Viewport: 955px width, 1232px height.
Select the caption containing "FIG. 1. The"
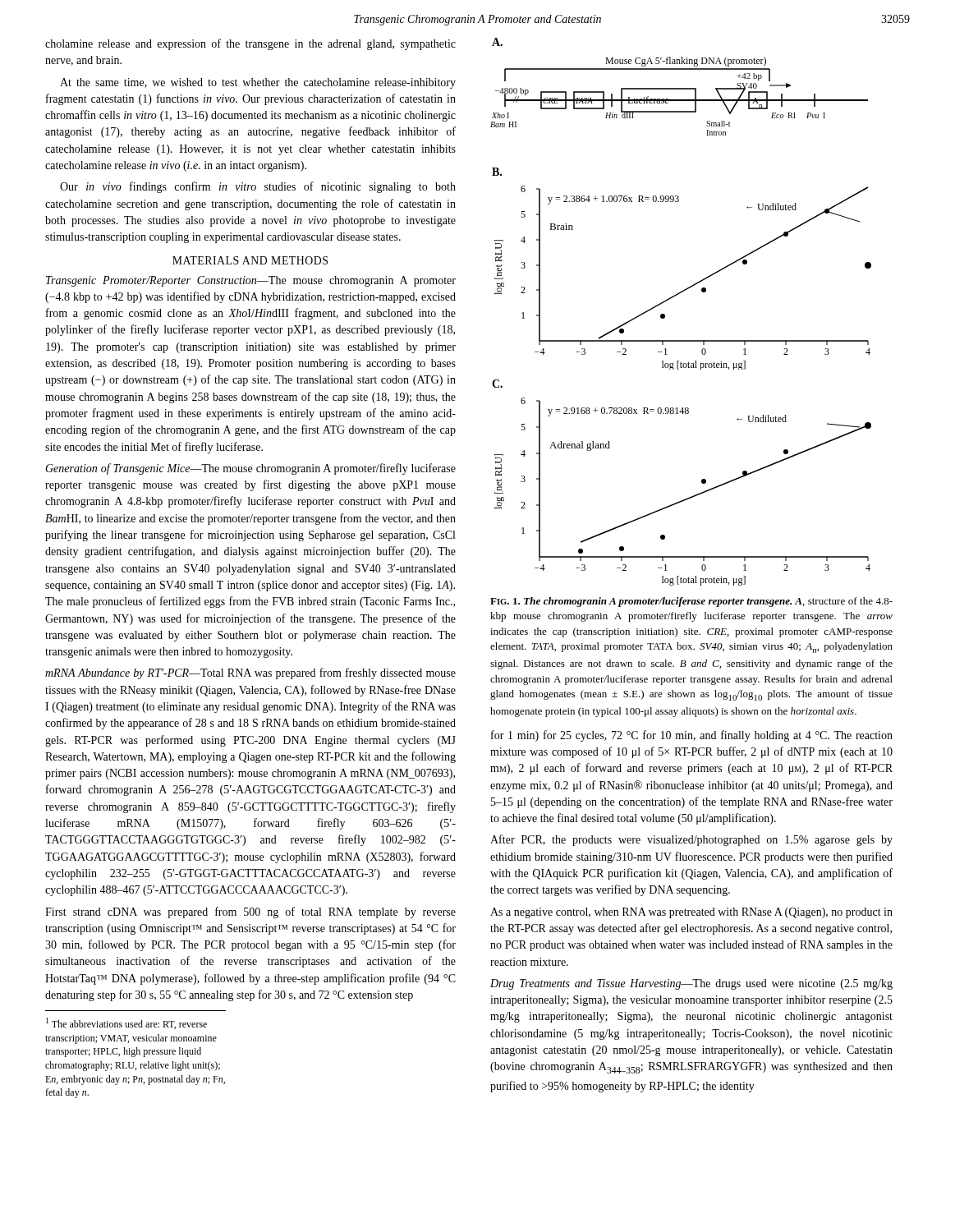coord(691,656)
